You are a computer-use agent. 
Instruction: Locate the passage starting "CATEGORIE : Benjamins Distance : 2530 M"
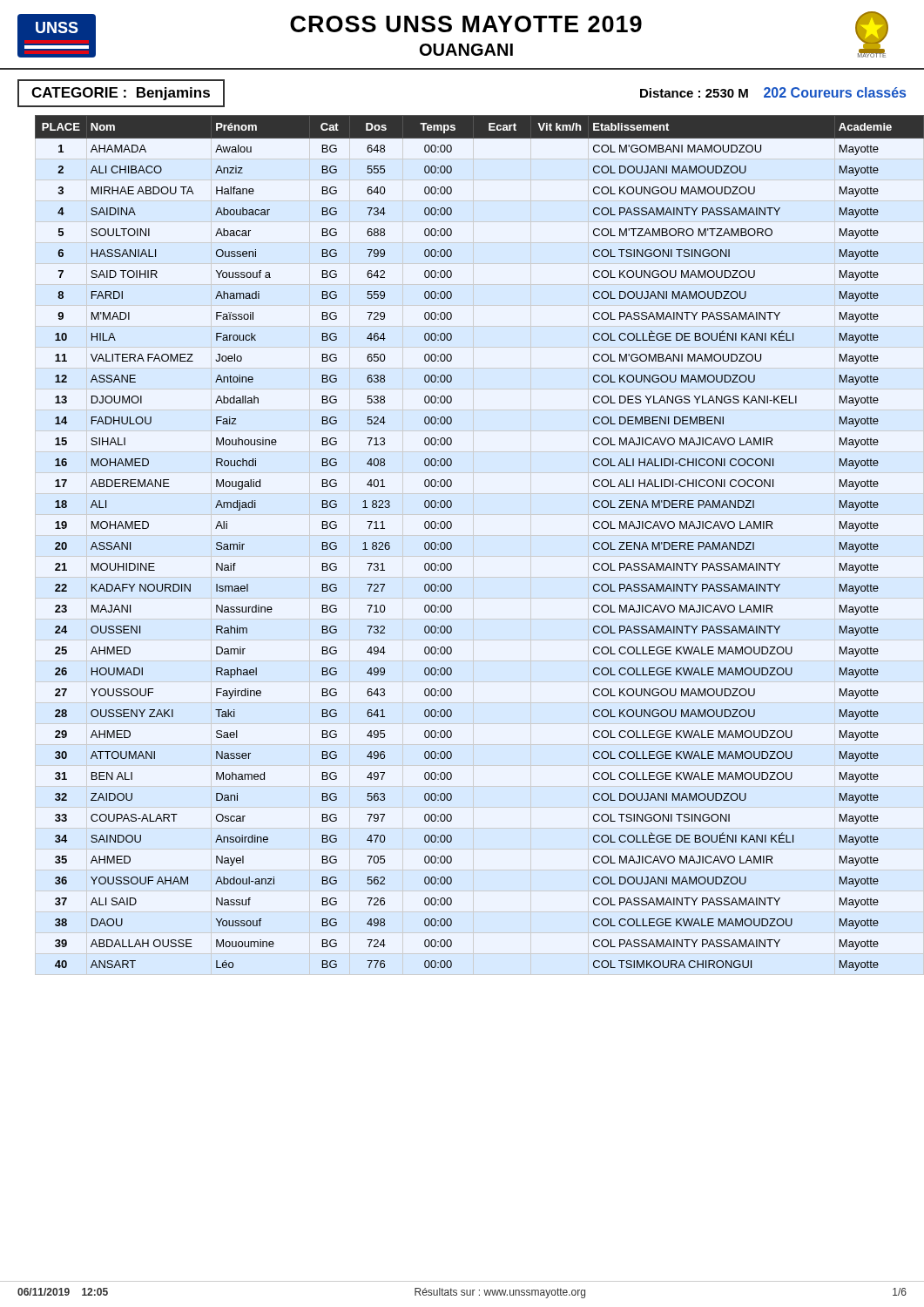pyautogui.click(x=124, y=92)
